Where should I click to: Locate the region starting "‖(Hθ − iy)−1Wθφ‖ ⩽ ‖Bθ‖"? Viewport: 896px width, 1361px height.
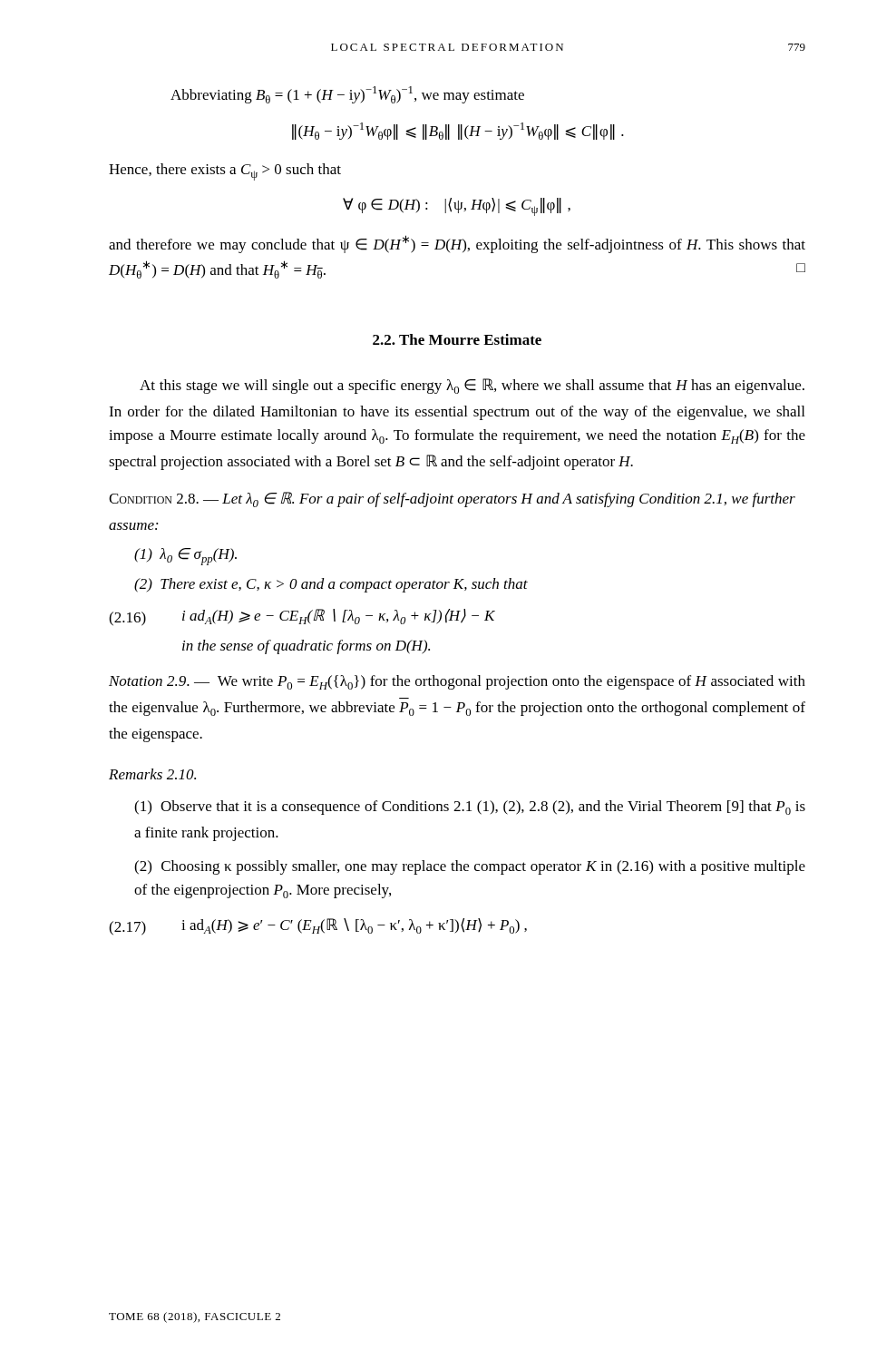click(x=457, y=131)
